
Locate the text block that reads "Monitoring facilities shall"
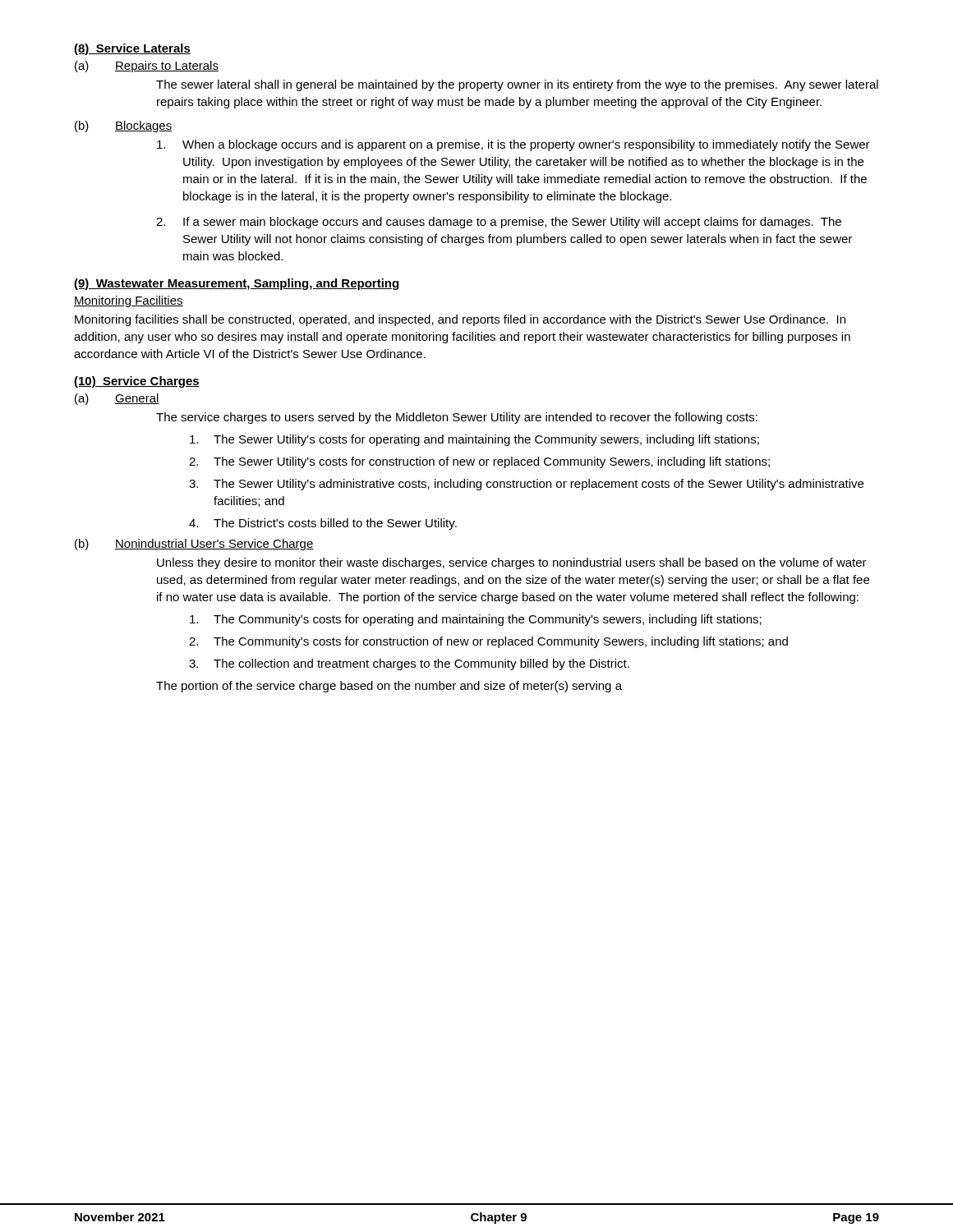[462, 336]
